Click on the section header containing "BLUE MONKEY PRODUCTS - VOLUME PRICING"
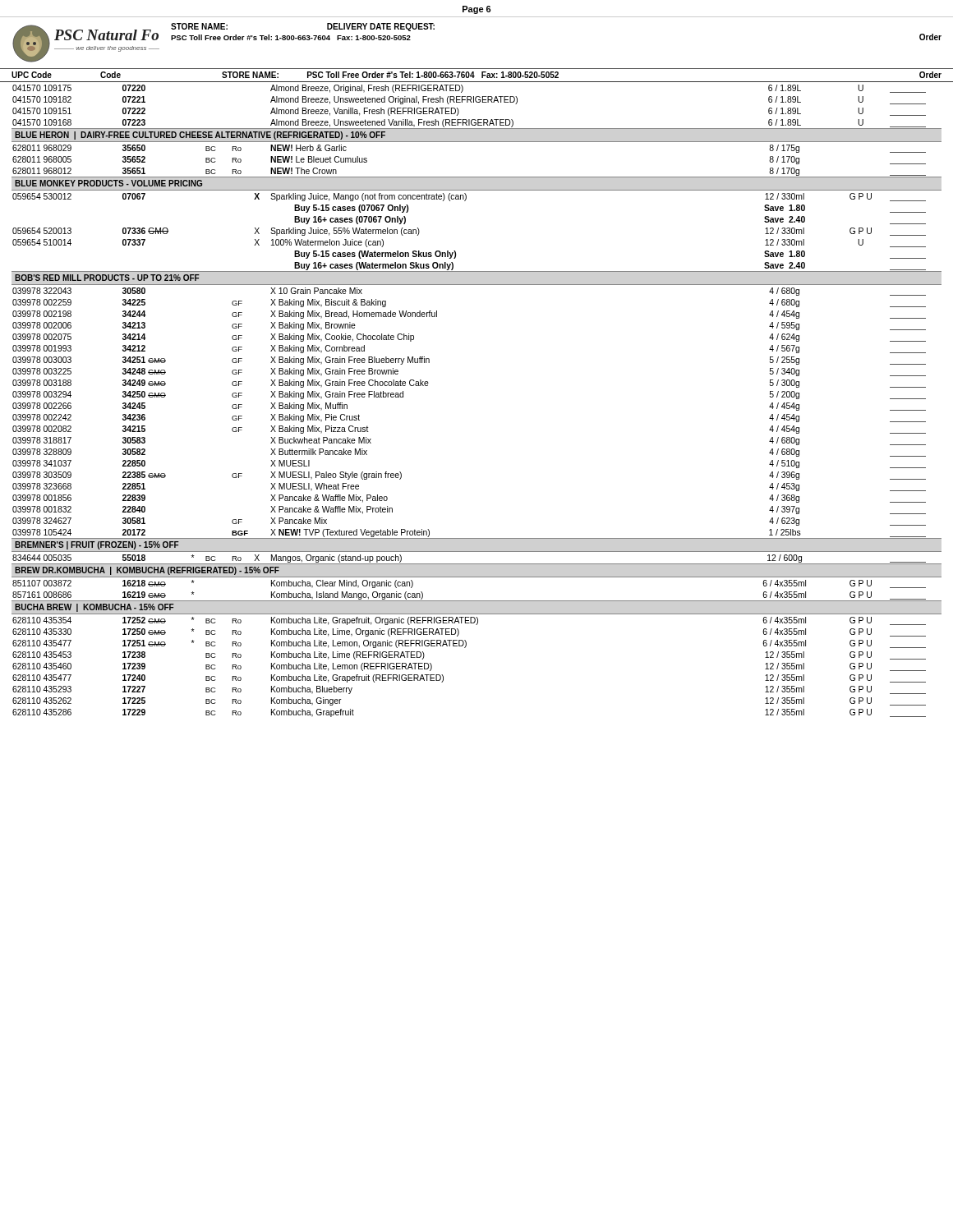953x1232 pixels. pyautogui.click(x=109, y=184)
